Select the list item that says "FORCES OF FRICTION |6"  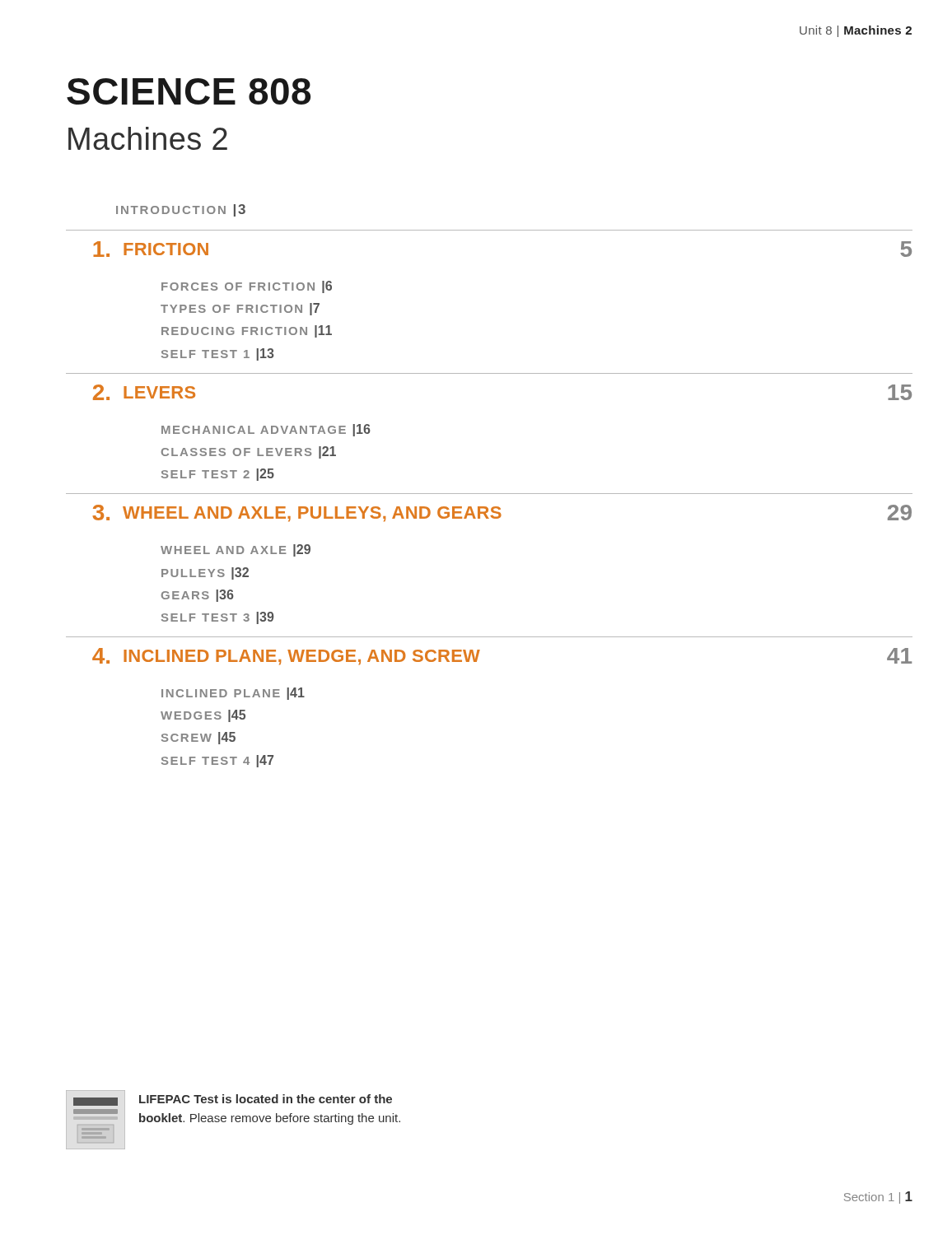[x=246, y=286]
